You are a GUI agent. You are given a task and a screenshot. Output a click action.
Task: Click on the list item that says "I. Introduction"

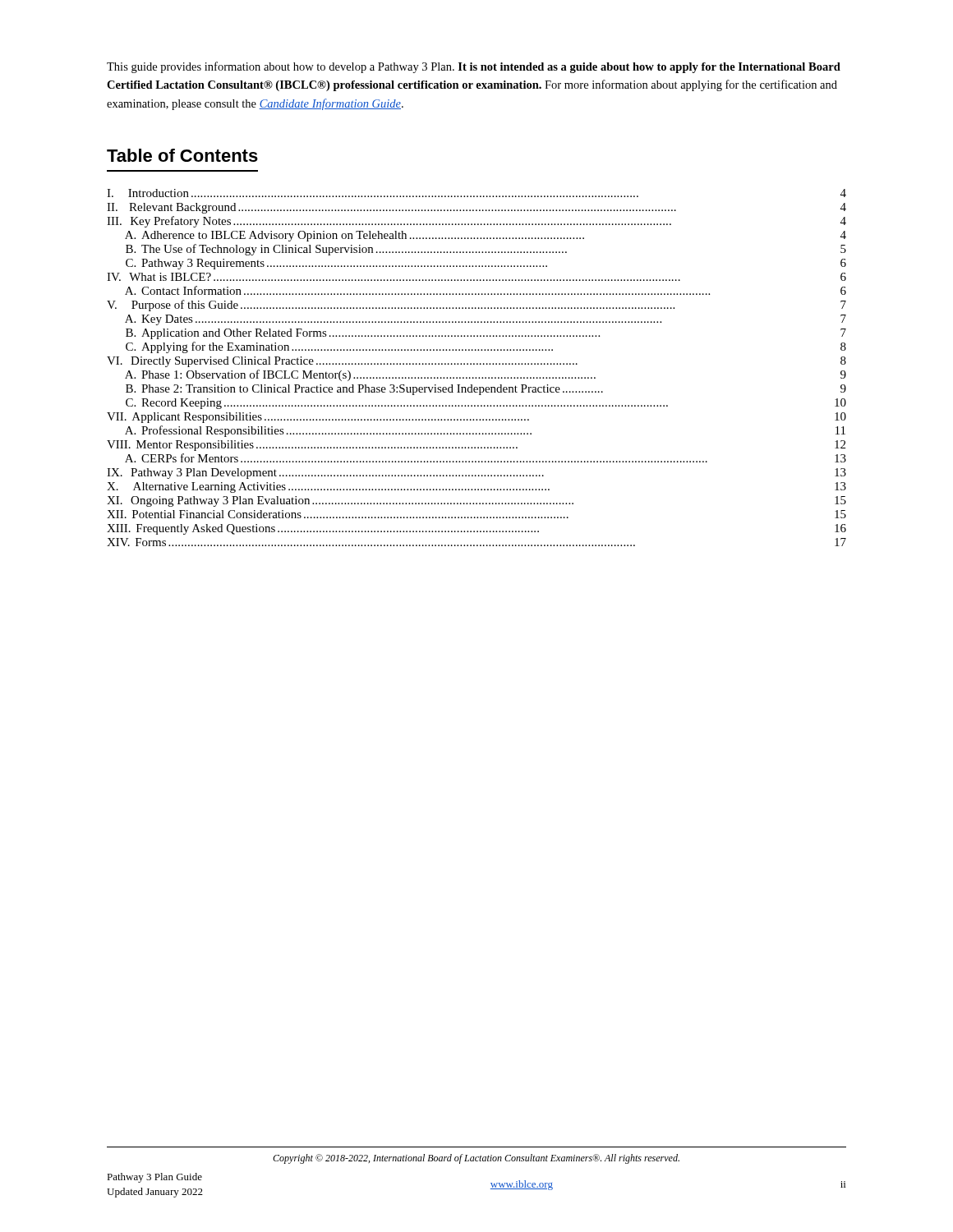tap(476, 194)
